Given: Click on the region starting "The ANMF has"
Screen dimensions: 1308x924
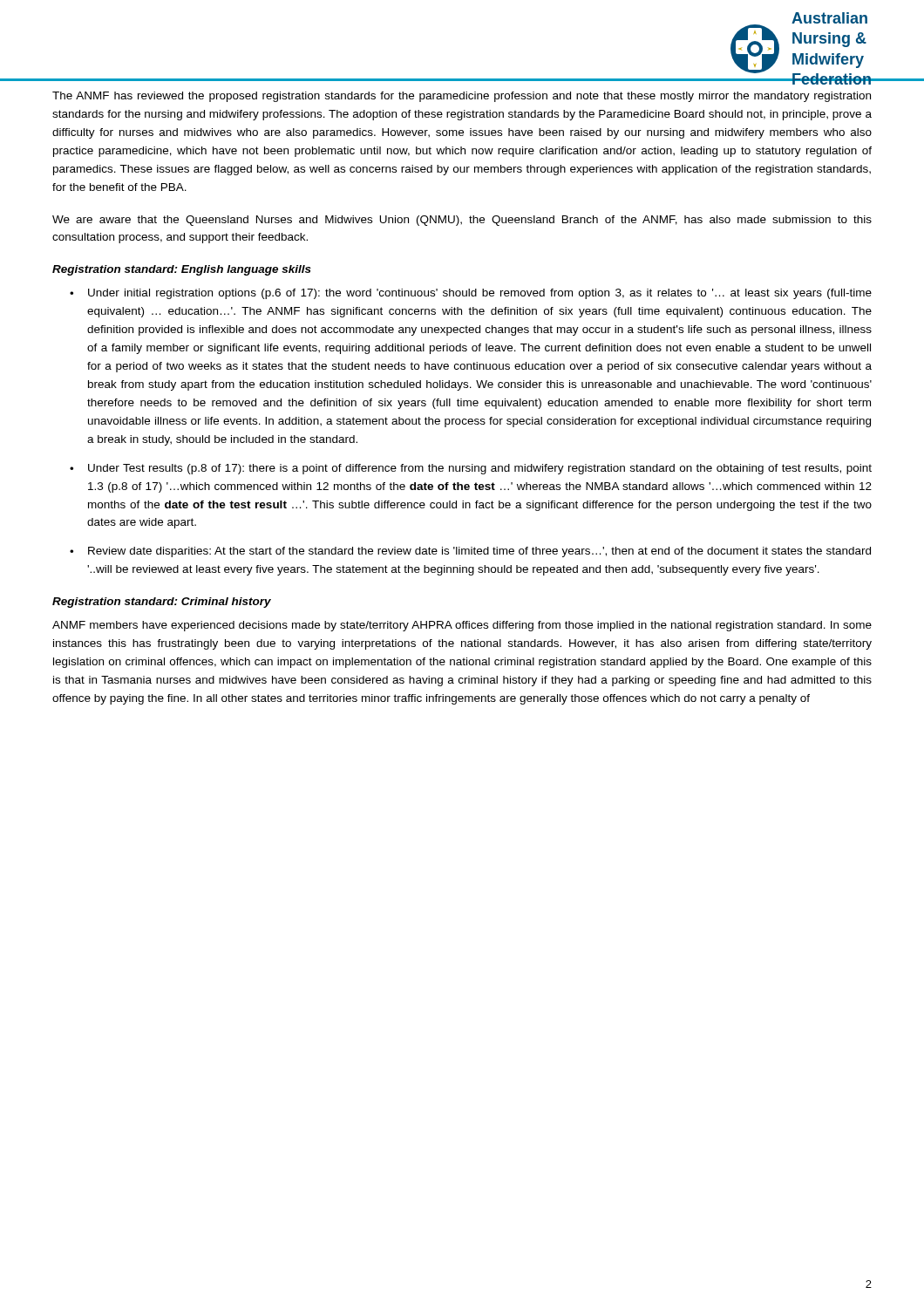Looking at the screenshot, I should pyautogui.click(x=462, y=141).
